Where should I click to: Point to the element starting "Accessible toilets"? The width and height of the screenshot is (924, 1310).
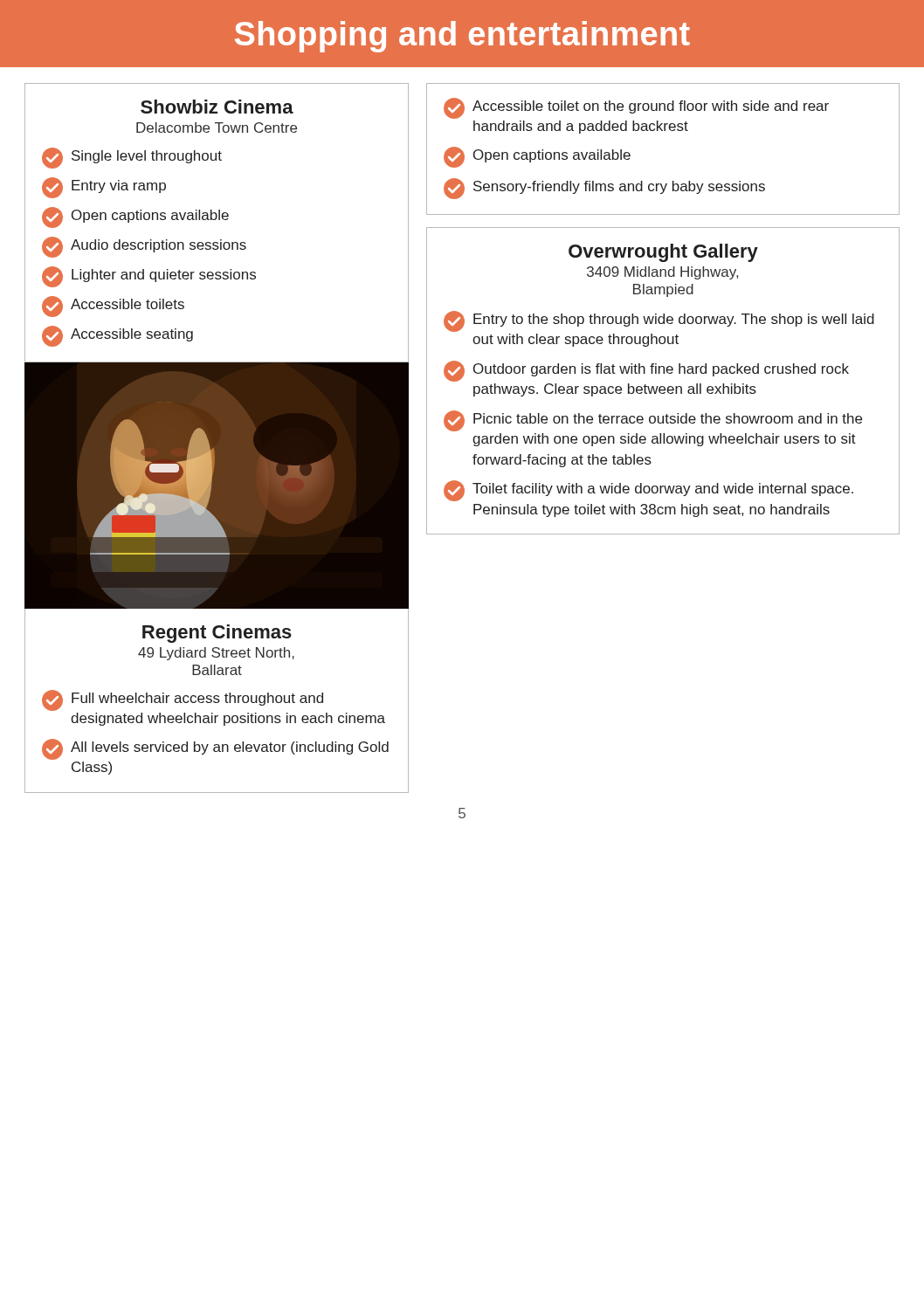click(113, 307)
